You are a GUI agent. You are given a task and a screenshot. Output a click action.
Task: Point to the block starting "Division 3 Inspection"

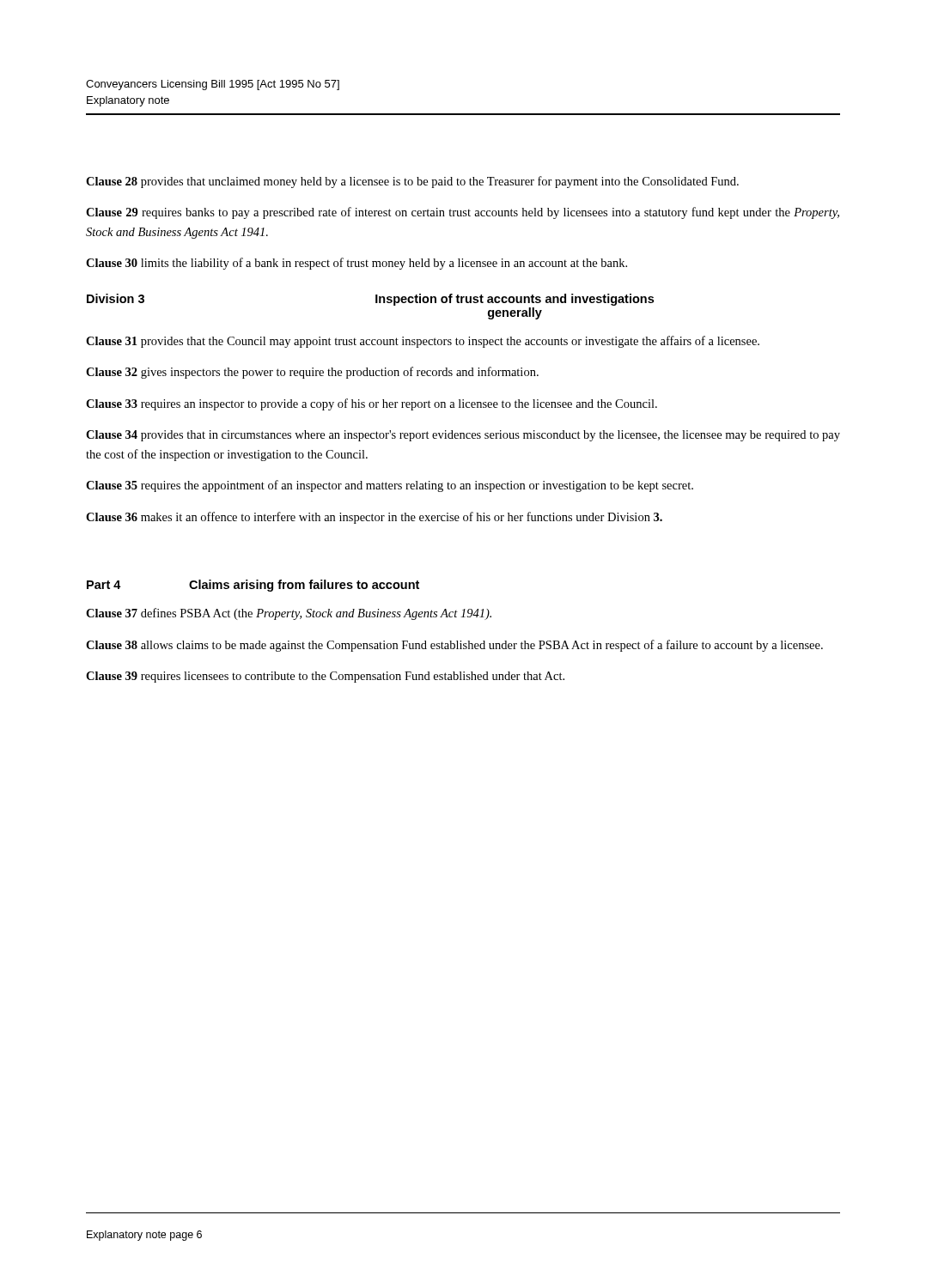(463, 306)
